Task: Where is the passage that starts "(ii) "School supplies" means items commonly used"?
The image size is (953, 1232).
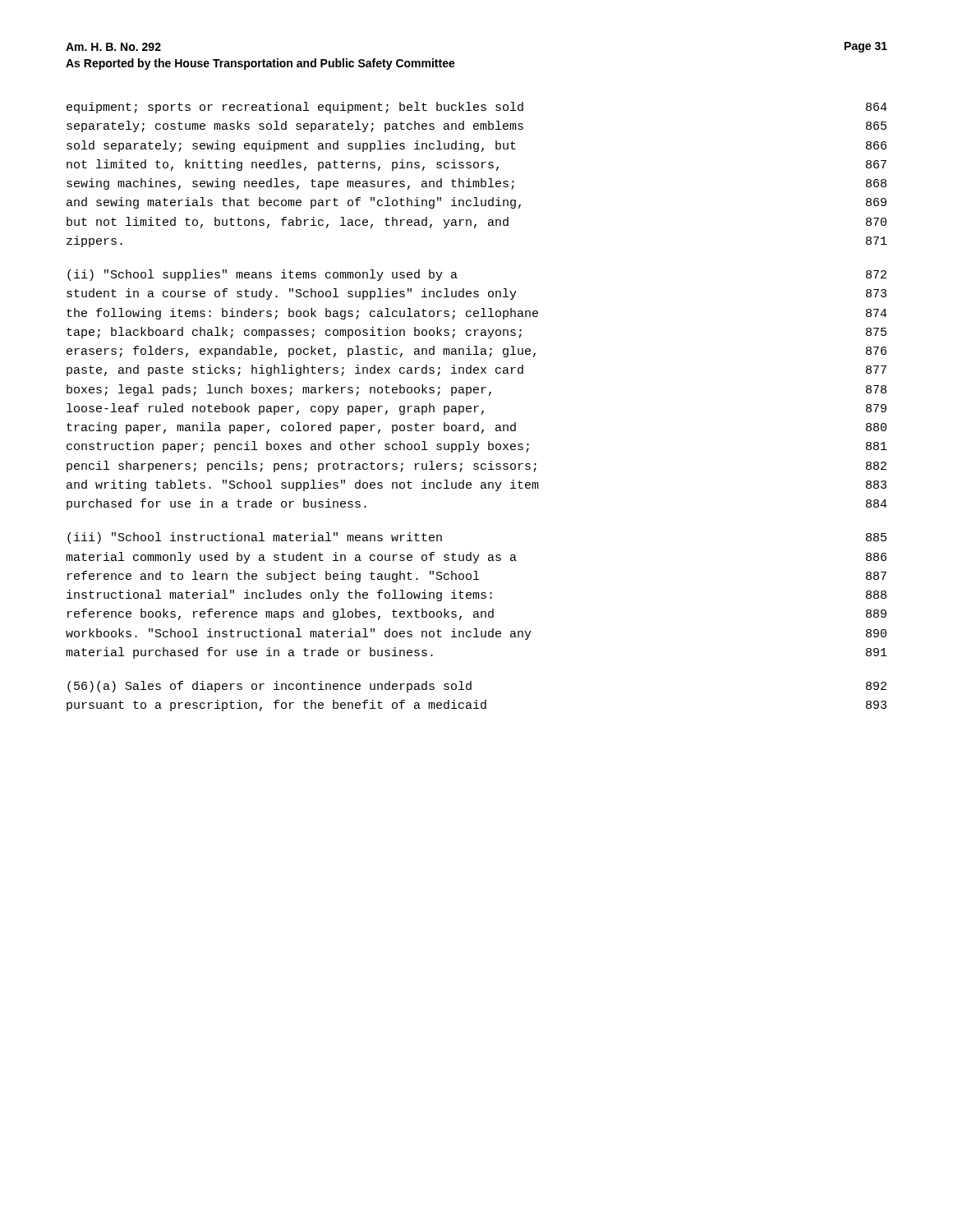Action: (476, 390)
